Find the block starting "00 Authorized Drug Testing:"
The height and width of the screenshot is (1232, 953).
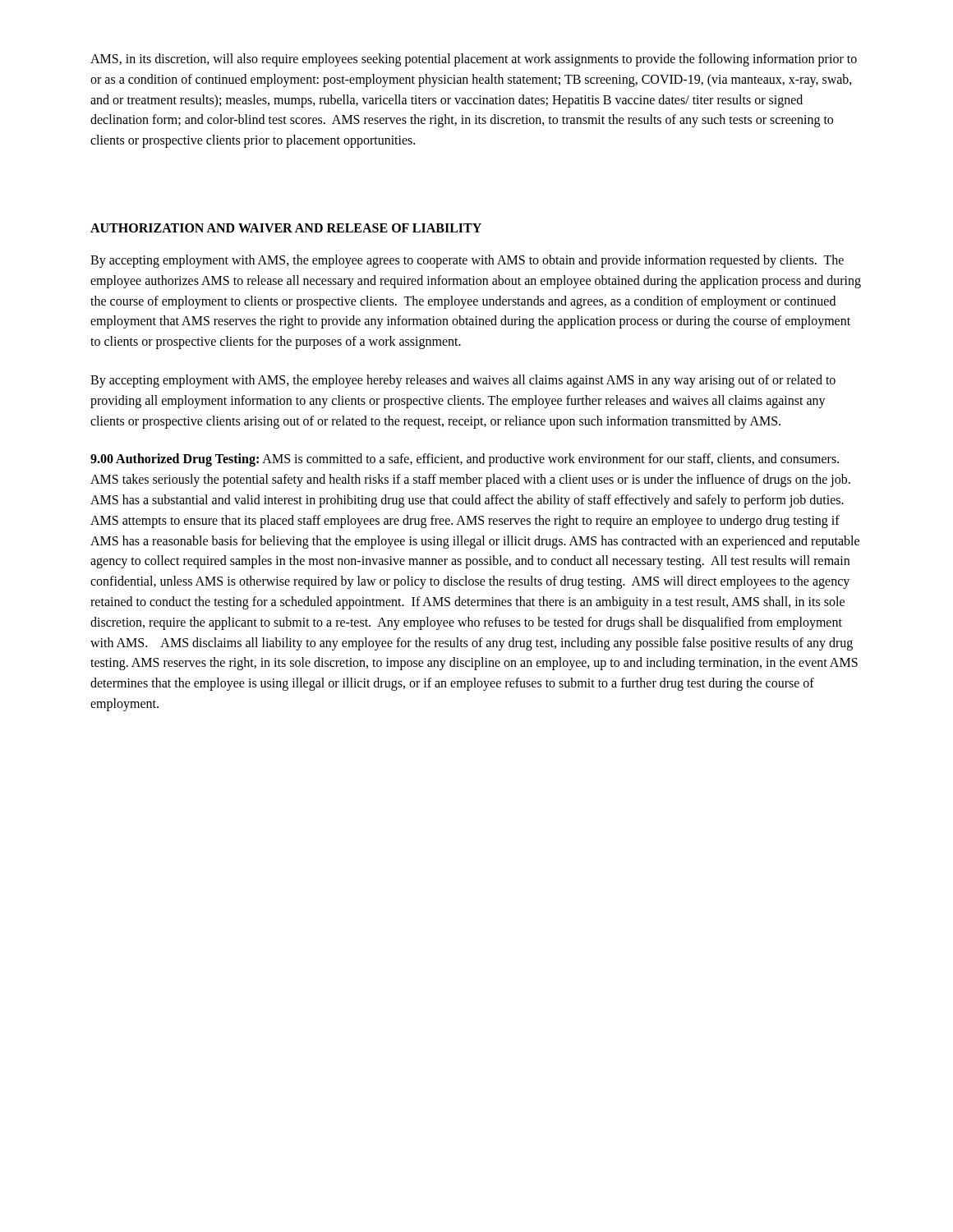[x=475, y=581]
